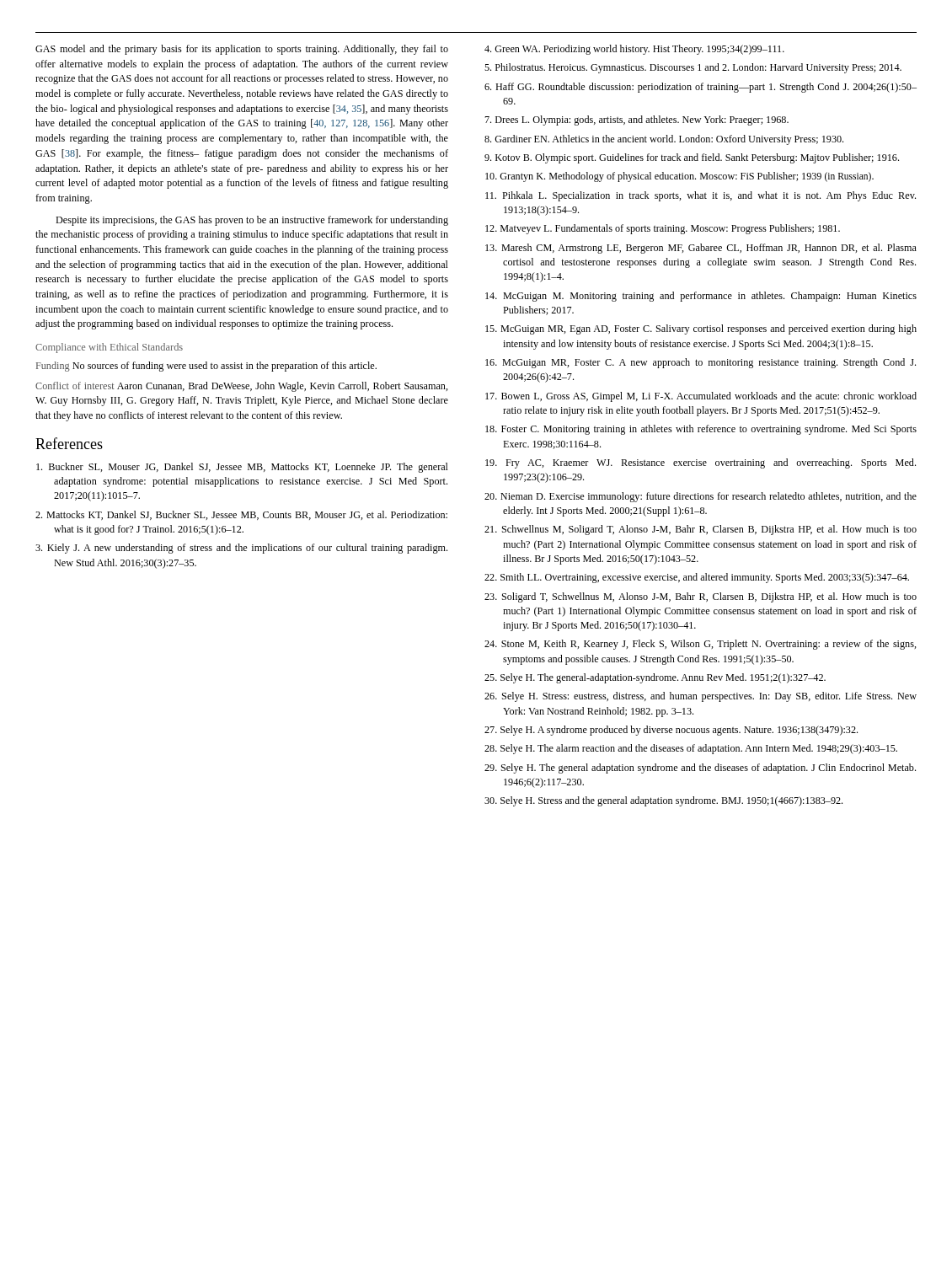Click the passage that begins "Conflict of interest Aaron Cunanan, Brad DeWeese,"
Image resolution: width=952 pixels, height=1264 pixels.
[x=242, y=401]
